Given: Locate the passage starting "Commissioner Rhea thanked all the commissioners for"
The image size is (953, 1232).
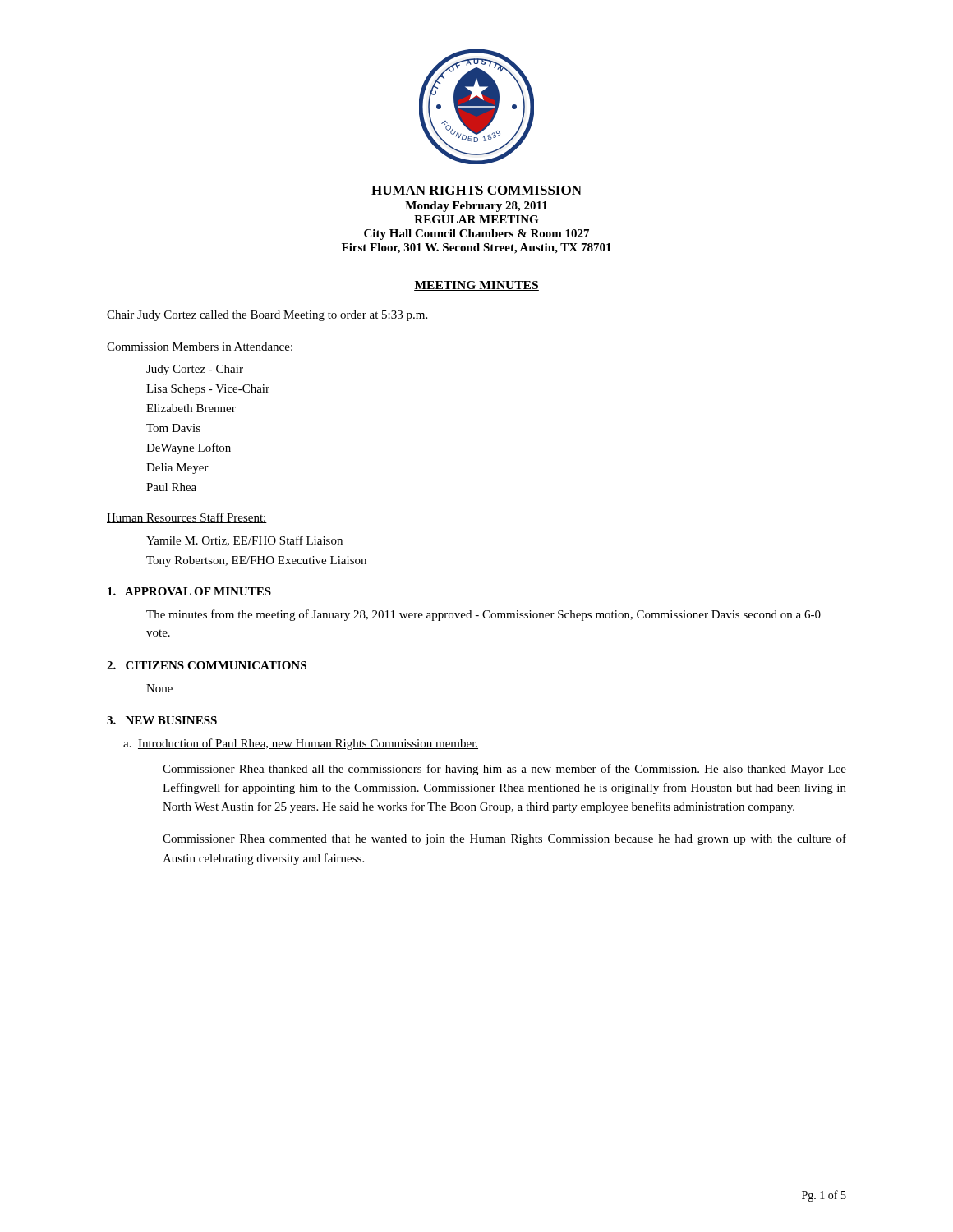Looking at the screenshot, I should 504,787.
